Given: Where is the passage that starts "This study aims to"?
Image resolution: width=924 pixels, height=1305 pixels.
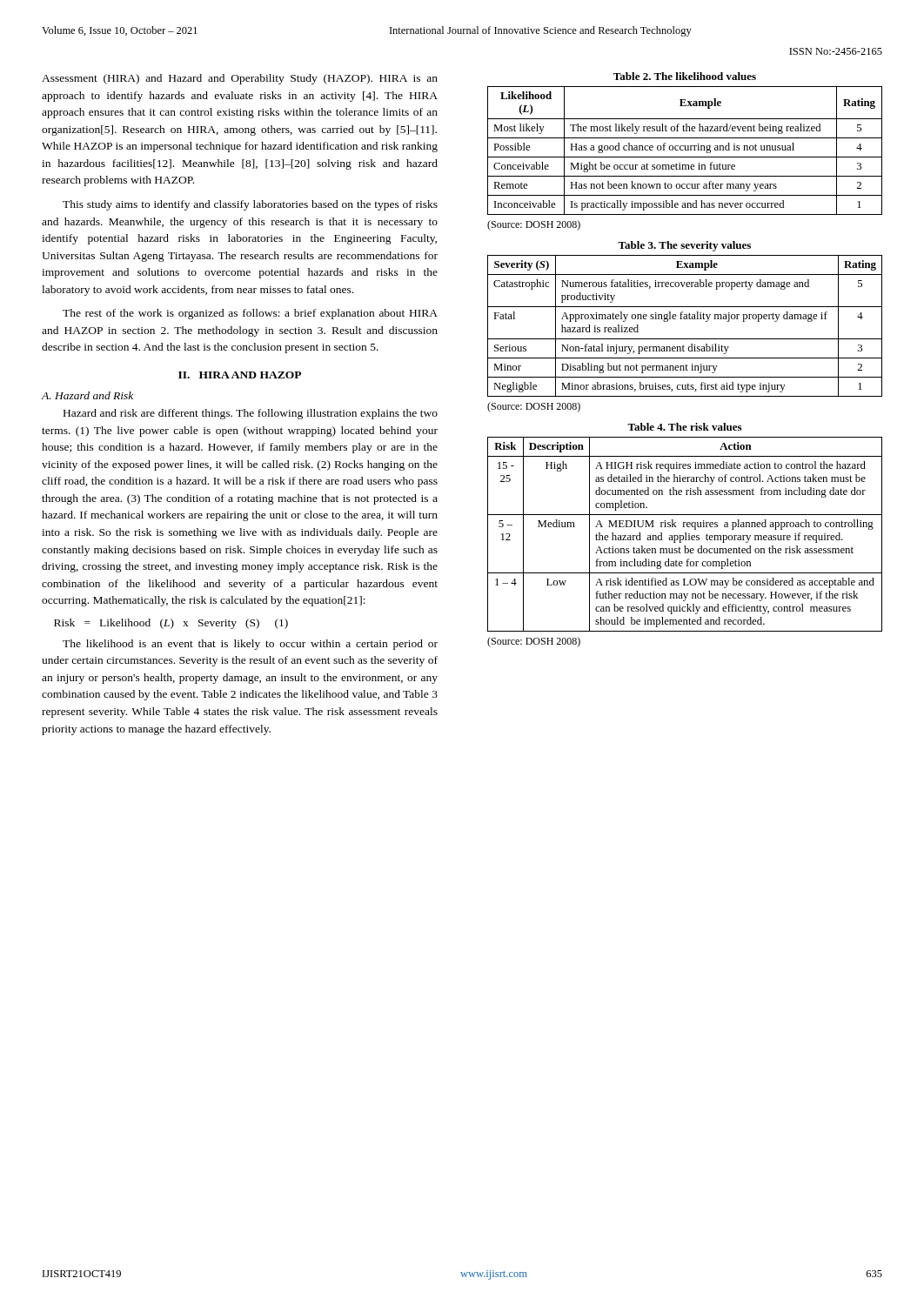Looking at the screenshot, I should point(240,247).
